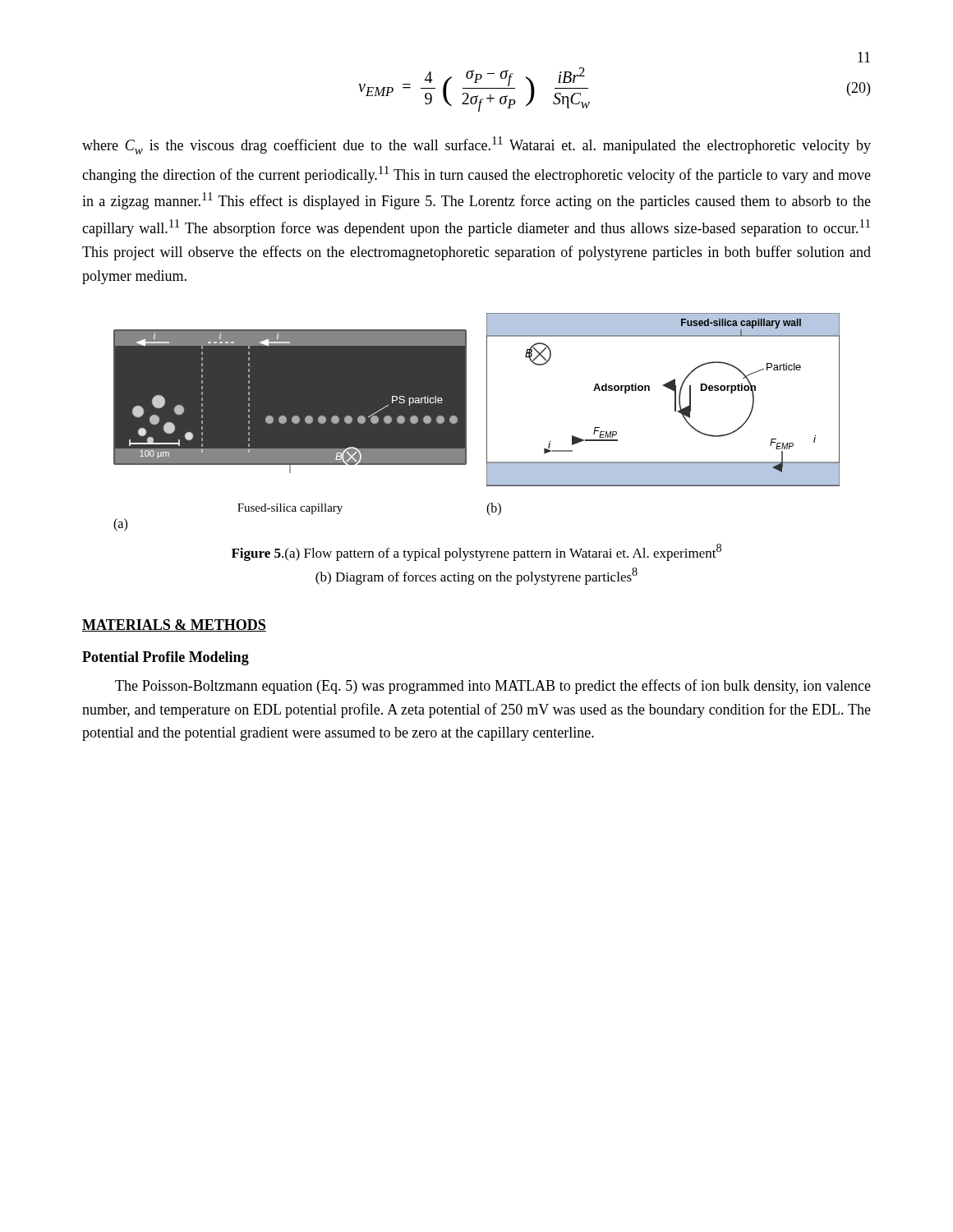953x1232 pixels.
Task: Click the passage that begins "The Poisson-Boltzmann equation"
Action: point(476,709)
